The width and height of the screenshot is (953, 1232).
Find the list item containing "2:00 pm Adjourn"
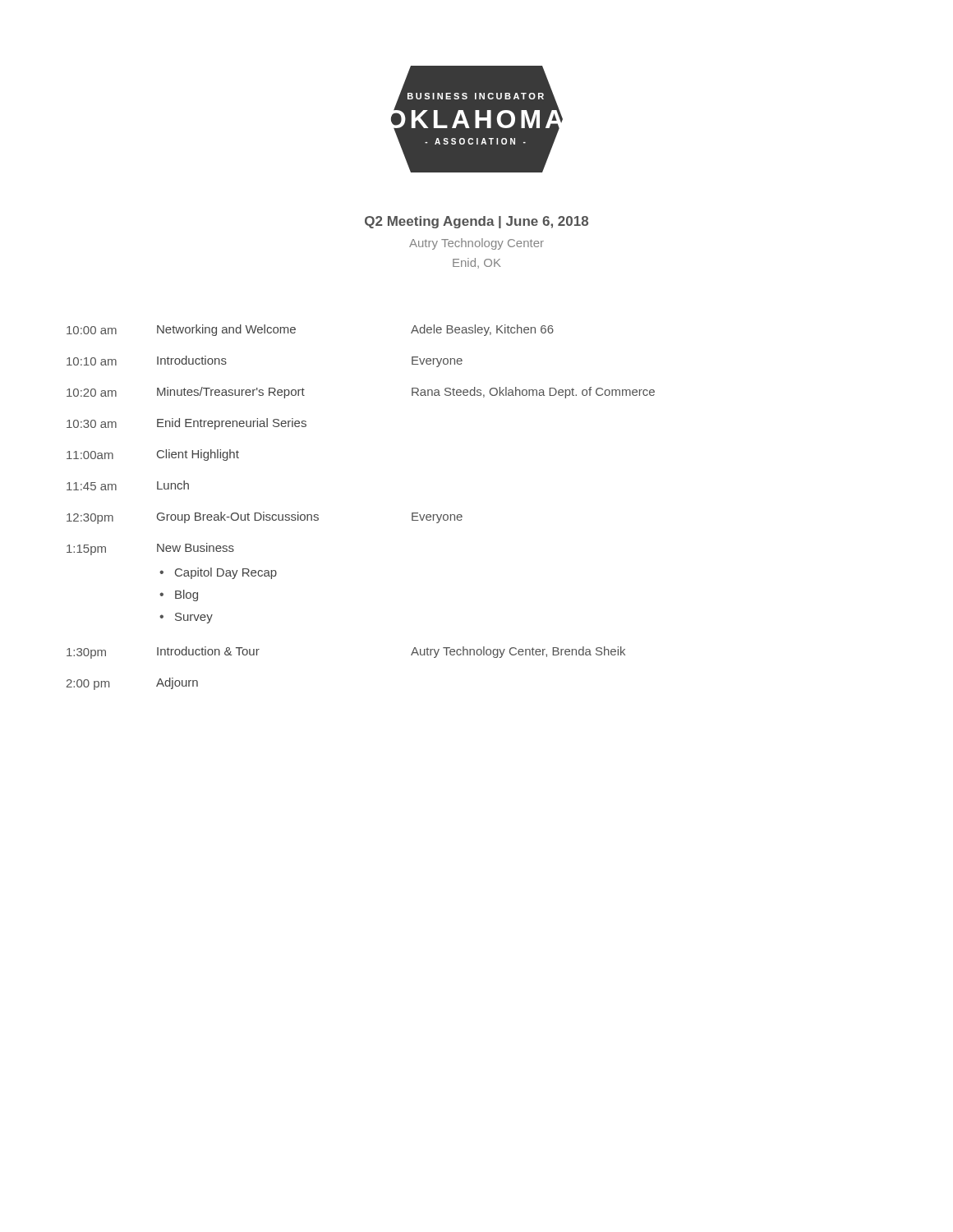coord(84,684)
